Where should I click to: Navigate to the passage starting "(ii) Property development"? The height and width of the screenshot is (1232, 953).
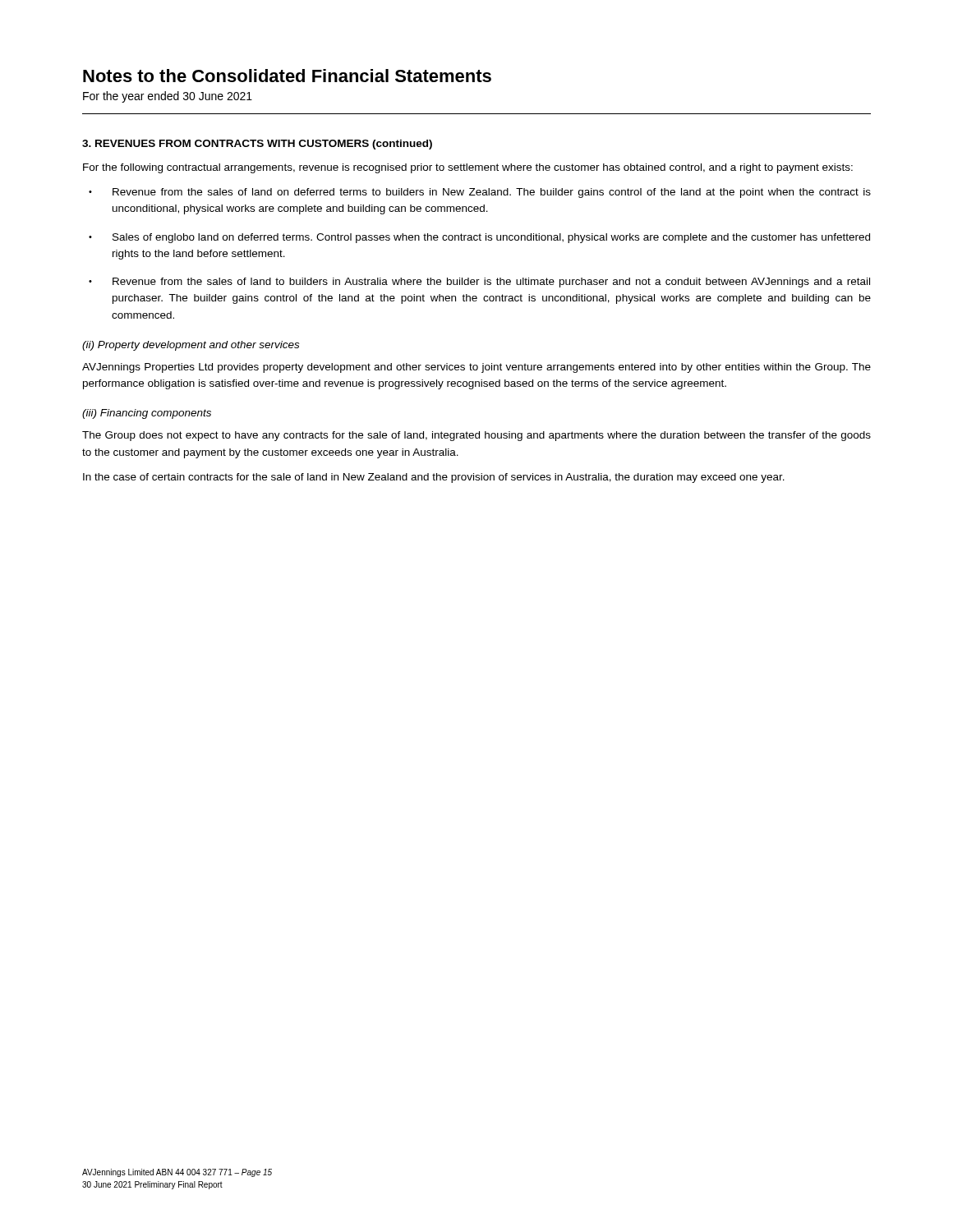click(191, 345)
